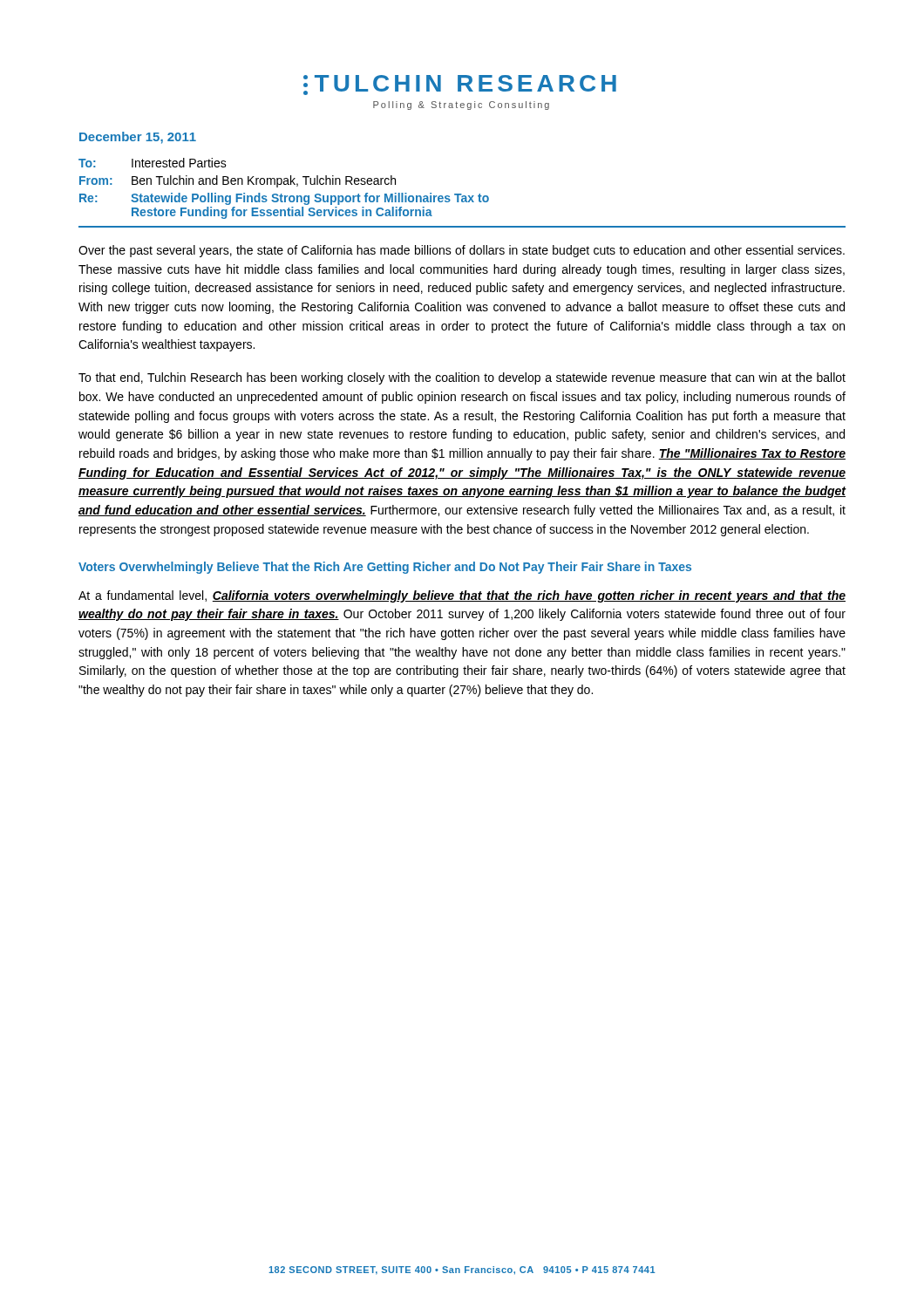Find the text starting "At a fundamental level, California voters"
The width and height of the screenshot is (924, 1308).
pyautogui.click(x=462, y=642)
